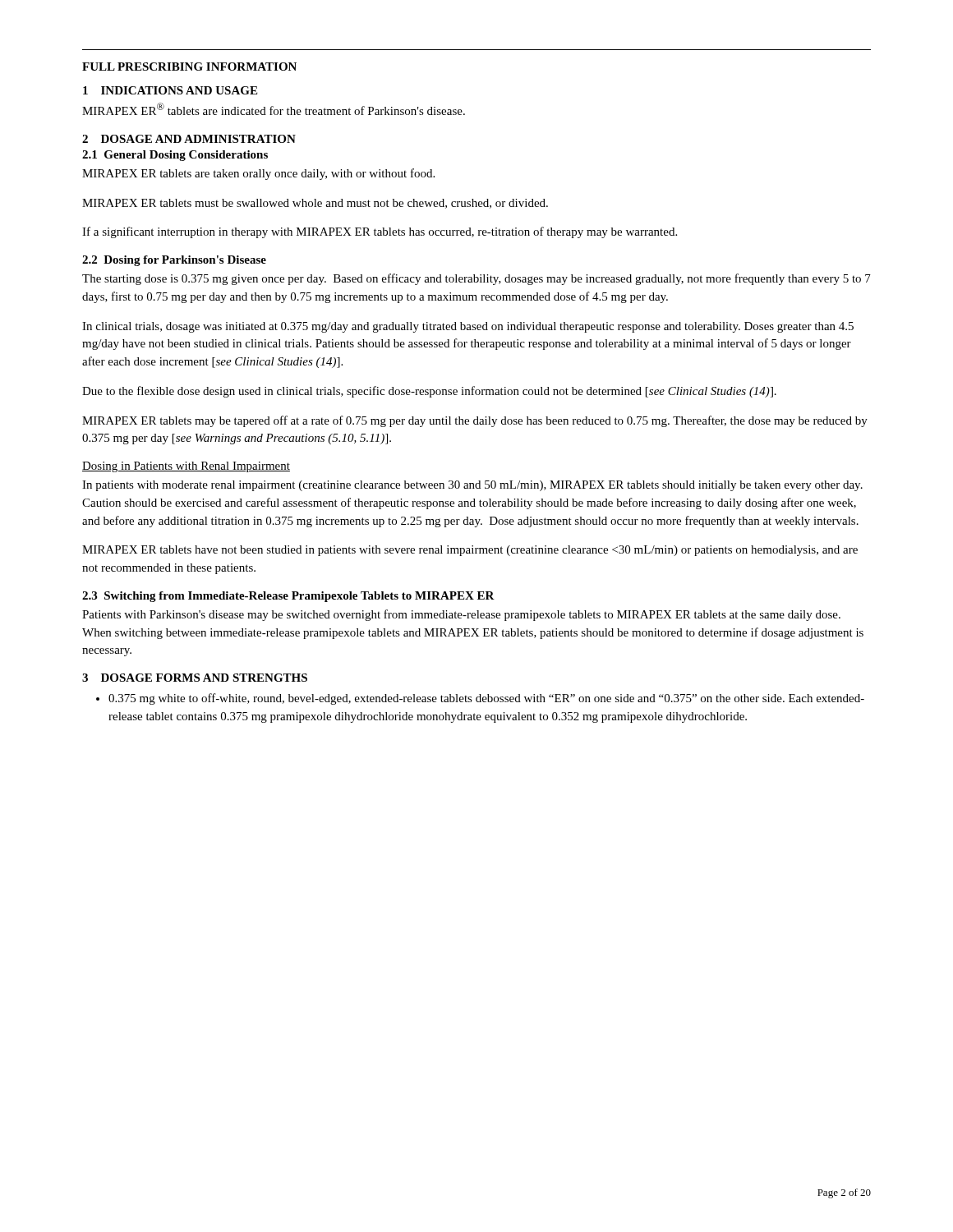Locate the text block that reads "In clinical trials, dosage was initiated at 0.375"

click(x=476, y=344)
